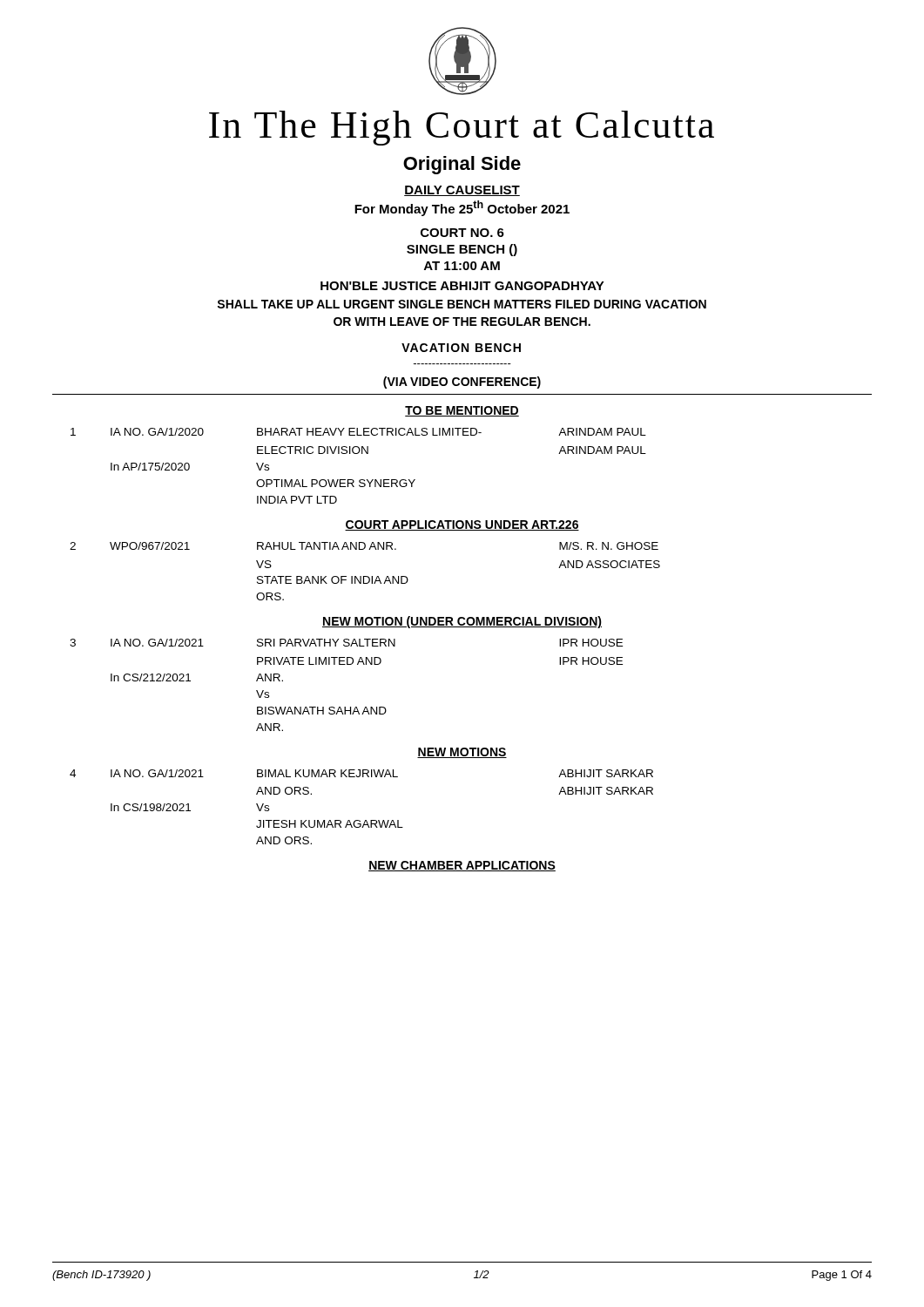The image size is (924, 1307).
Task: Point to the region starting "Original Side"
Action: [x=462, y=163]
